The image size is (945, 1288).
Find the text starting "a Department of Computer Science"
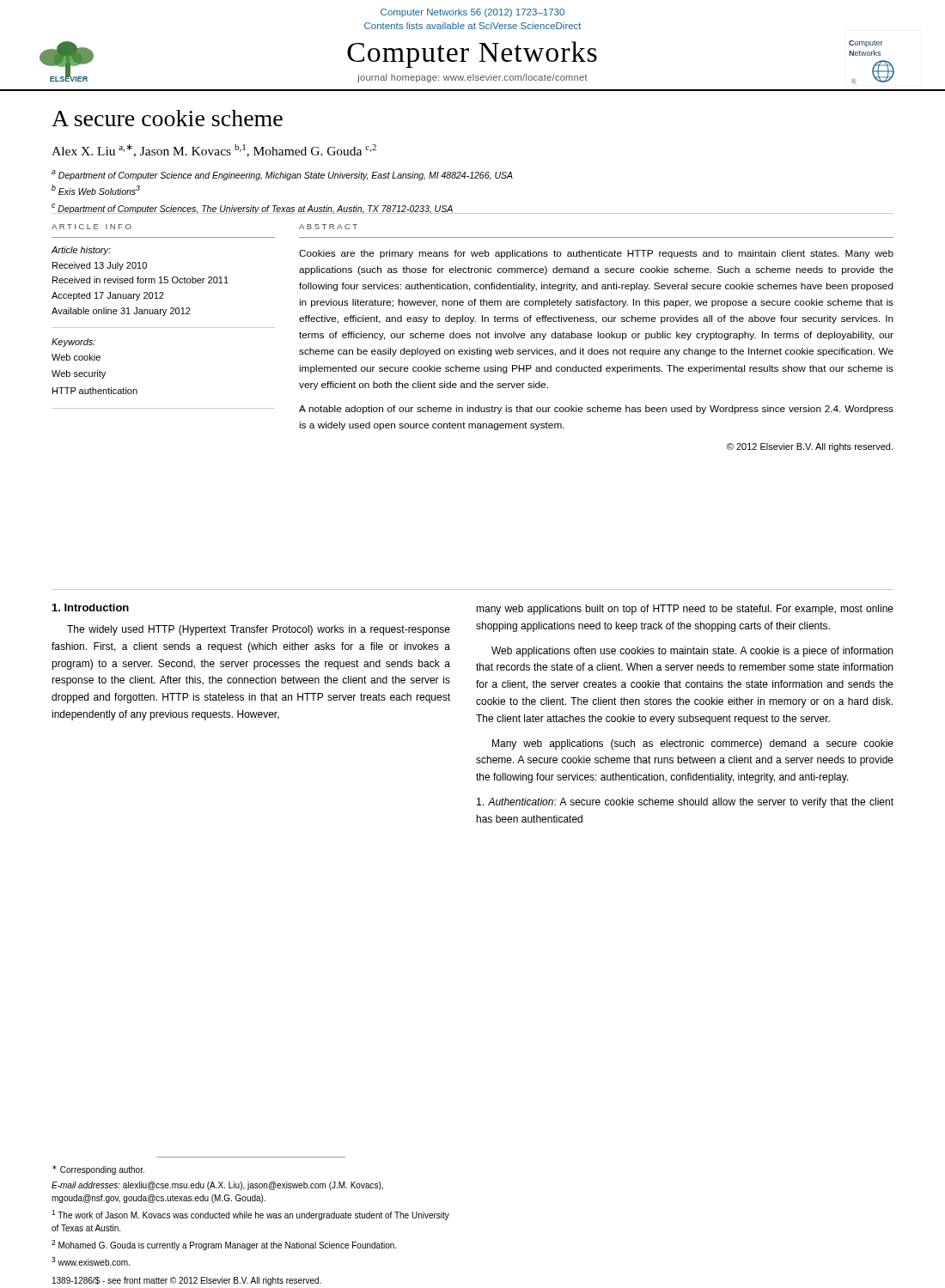282,175
